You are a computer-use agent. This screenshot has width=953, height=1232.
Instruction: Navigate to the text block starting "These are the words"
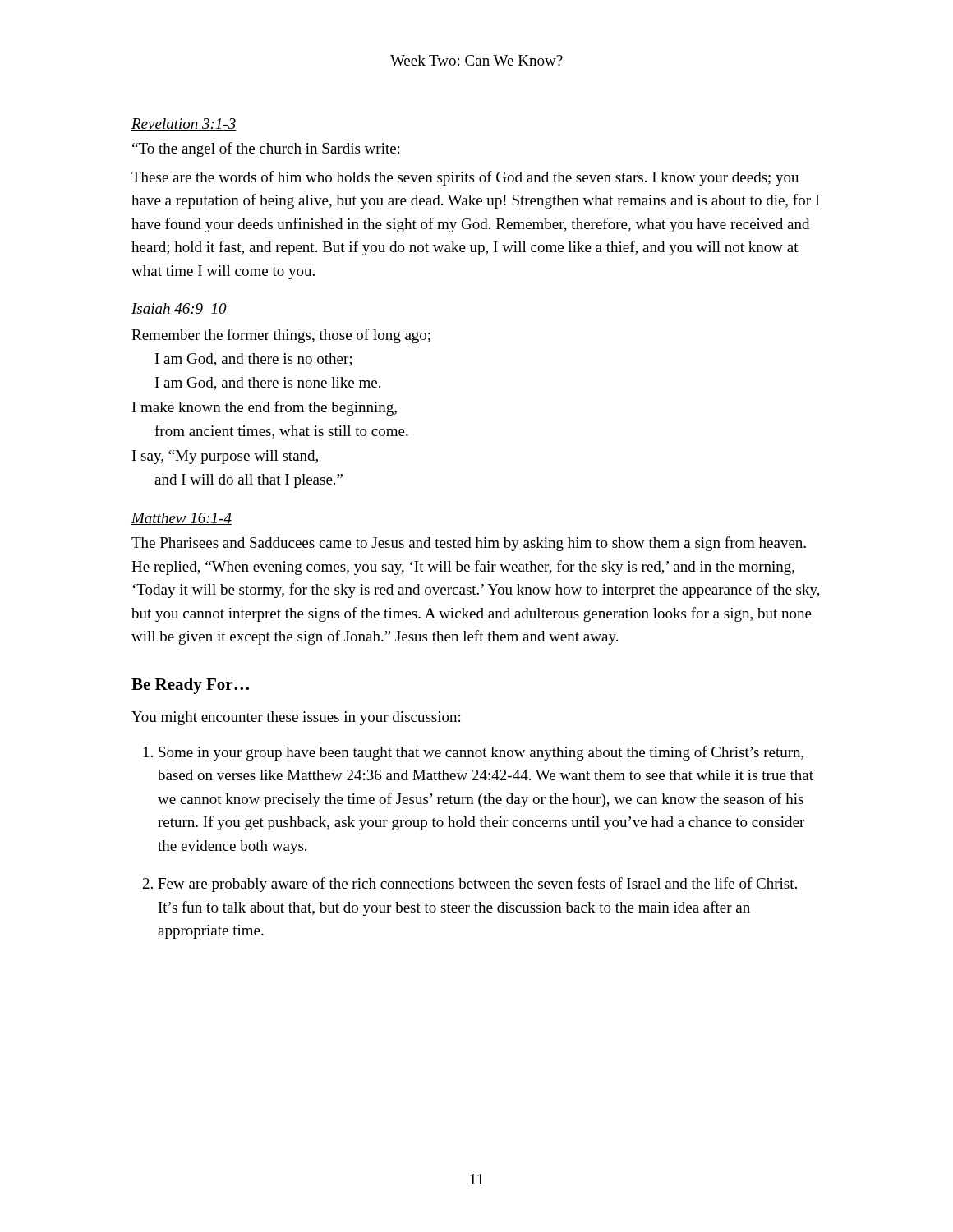pos(476,223)
